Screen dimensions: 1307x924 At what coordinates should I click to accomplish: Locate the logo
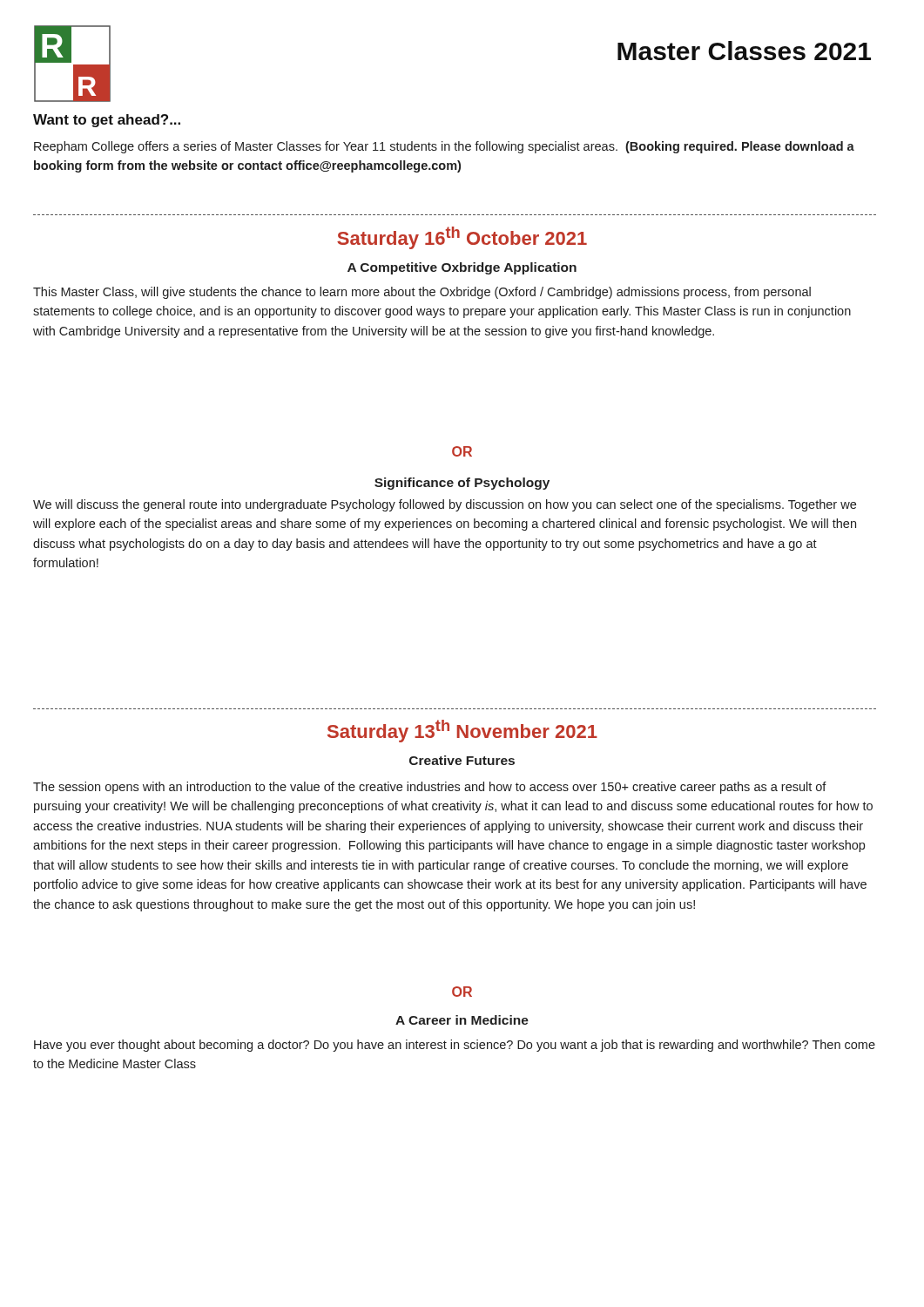coord(72,64)
